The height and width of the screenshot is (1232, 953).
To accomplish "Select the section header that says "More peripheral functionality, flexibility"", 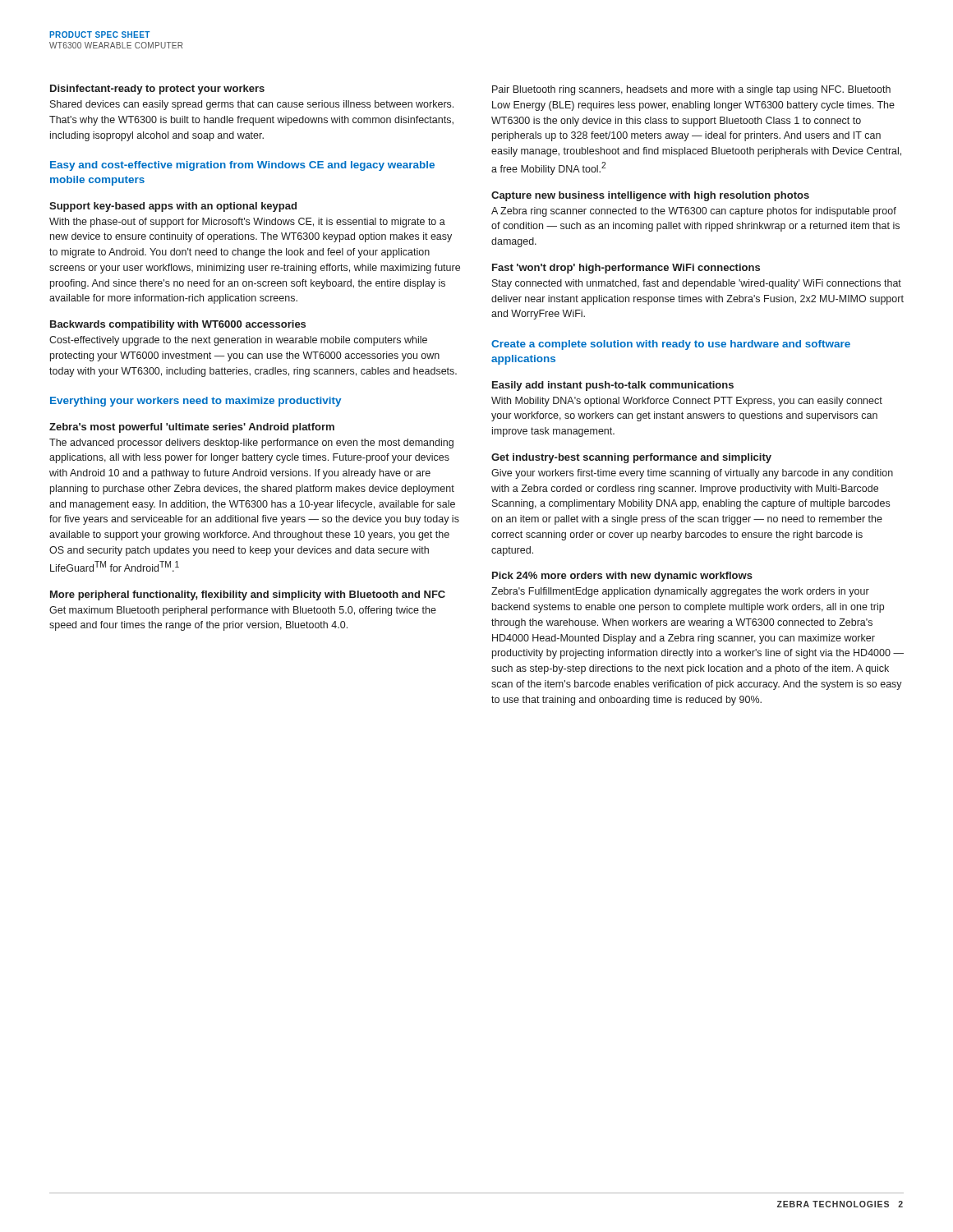I will pos(255,594).
